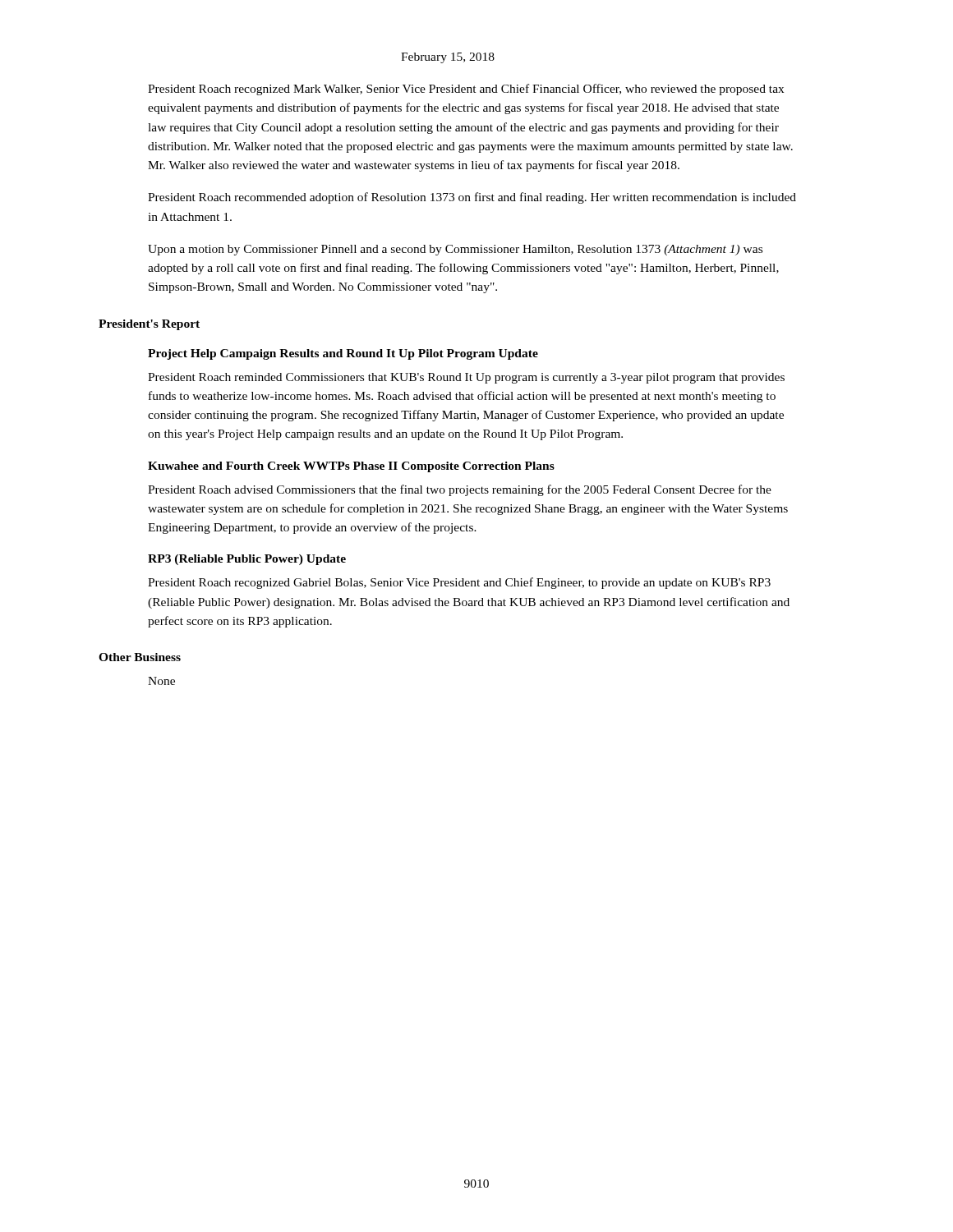The width and height of the screenshot is (953, 1232).
Task: Locate the section header that reads "Other Business"
Action: tap(140, 657)
